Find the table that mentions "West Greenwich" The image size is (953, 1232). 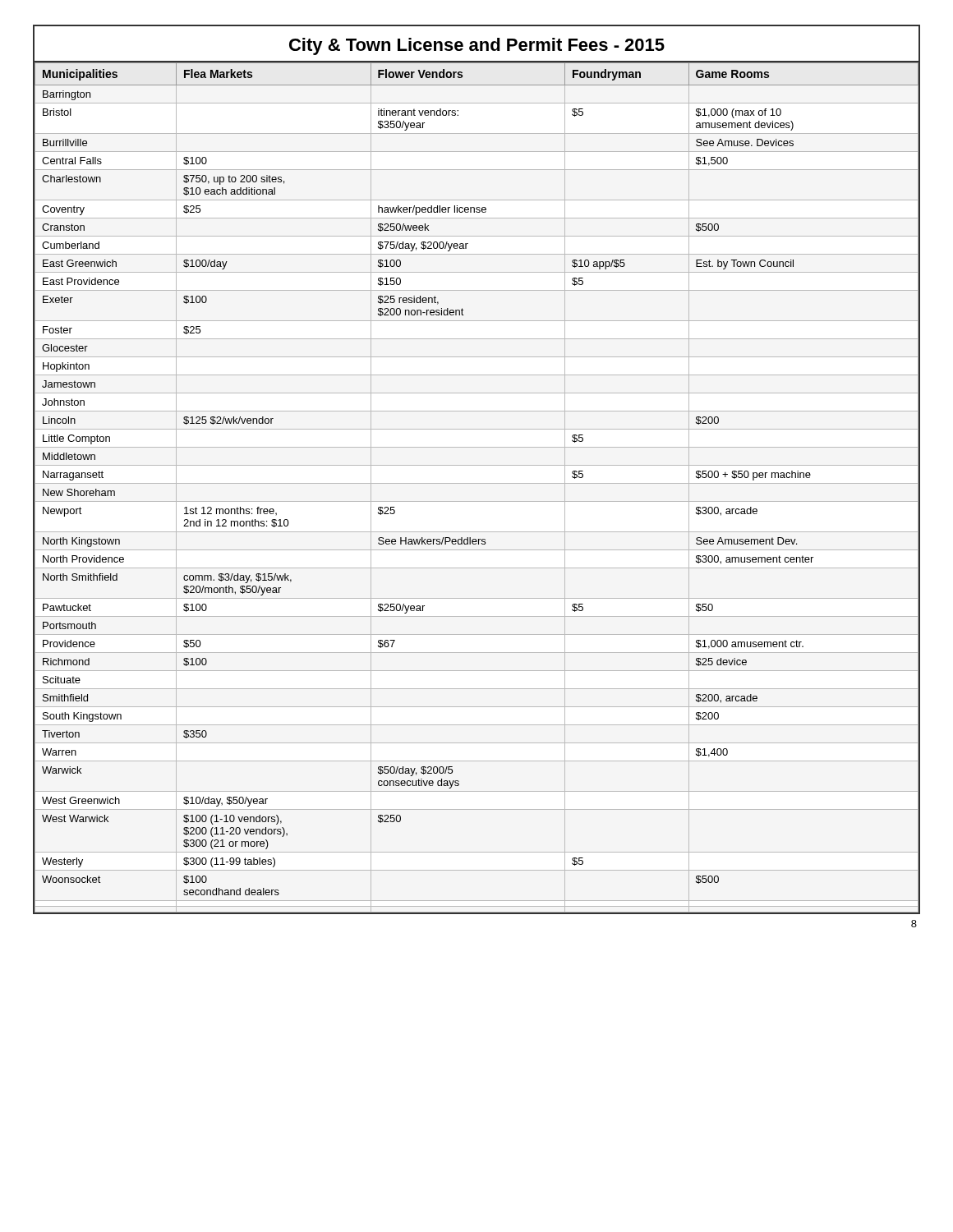pyautogui.click(x=476, y=488)
